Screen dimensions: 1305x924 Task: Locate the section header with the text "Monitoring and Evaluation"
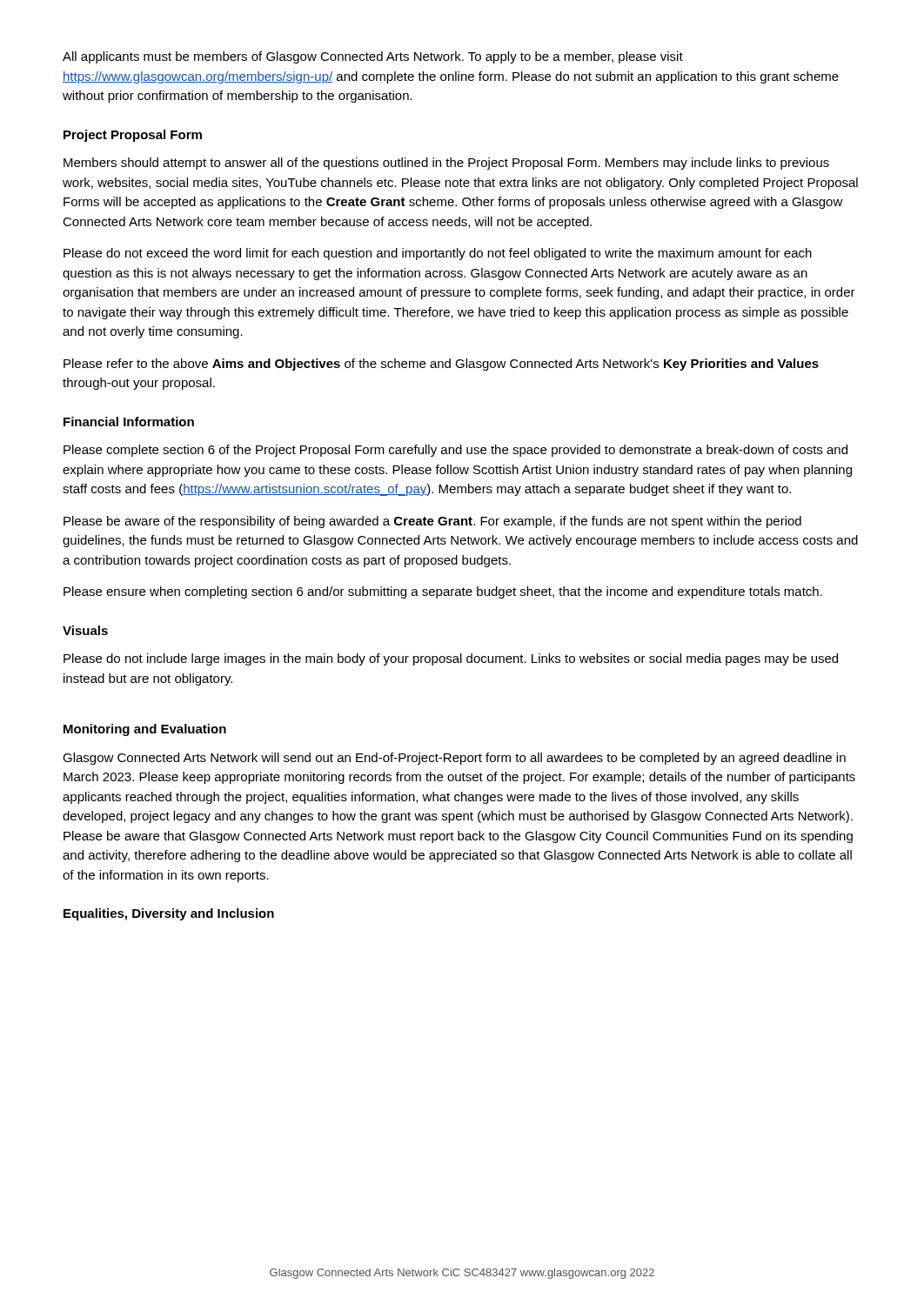pyautogui.click(x=145, y=729)
